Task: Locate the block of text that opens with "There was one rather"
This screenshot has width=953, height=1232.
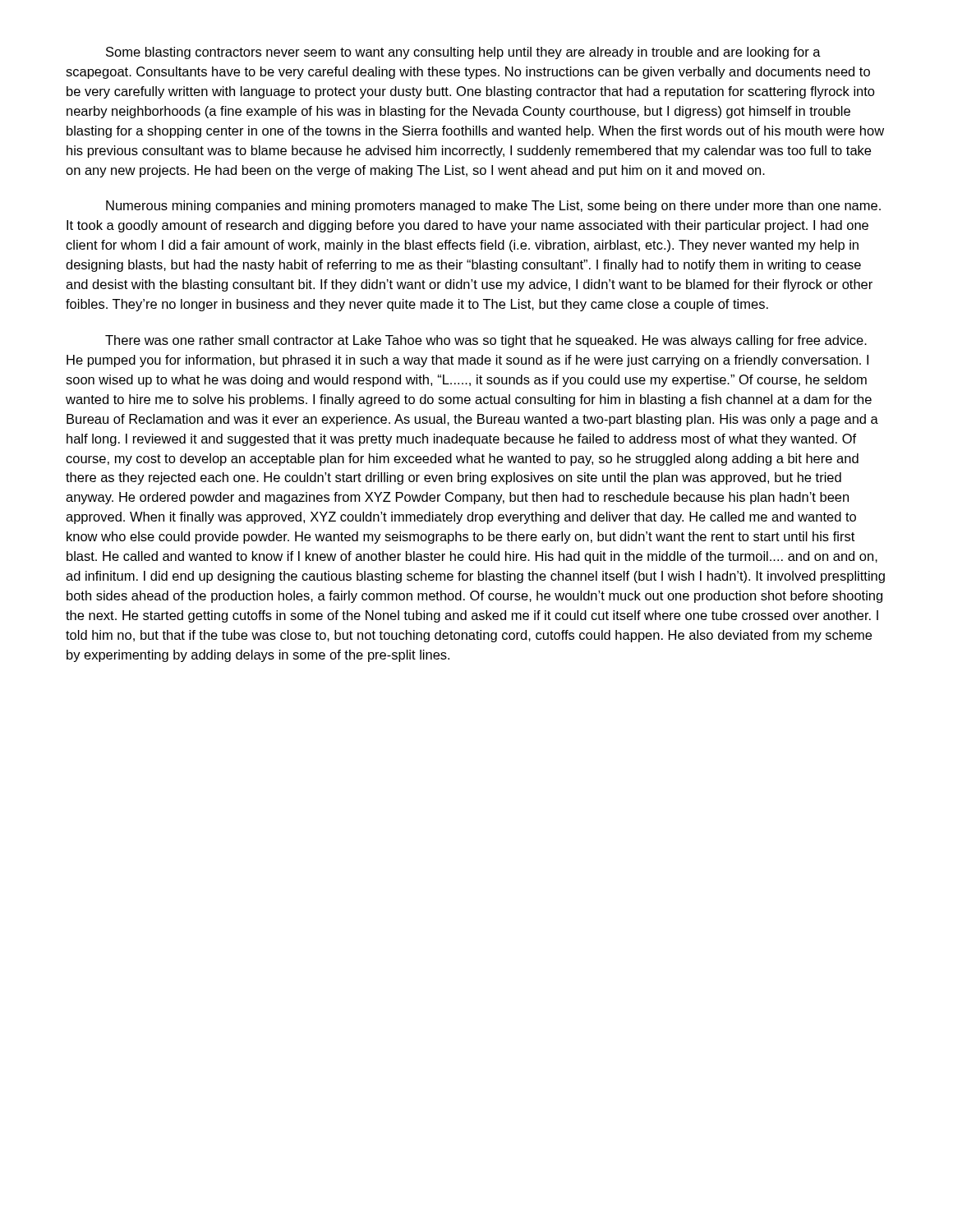Action: 476,498
